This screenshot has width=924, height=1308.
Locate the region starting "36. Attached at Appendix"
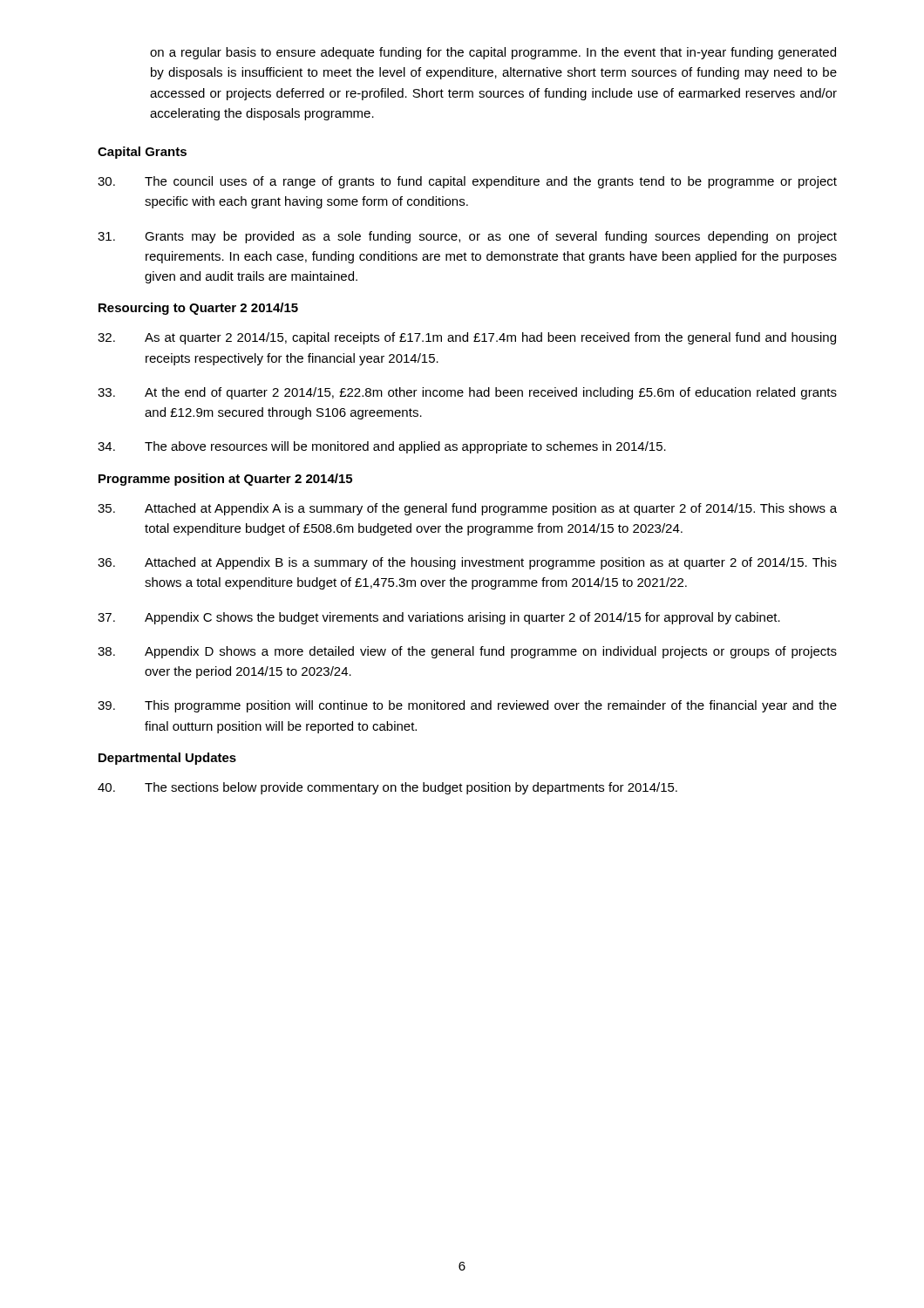pyautogui.click(x=467, y=572)
